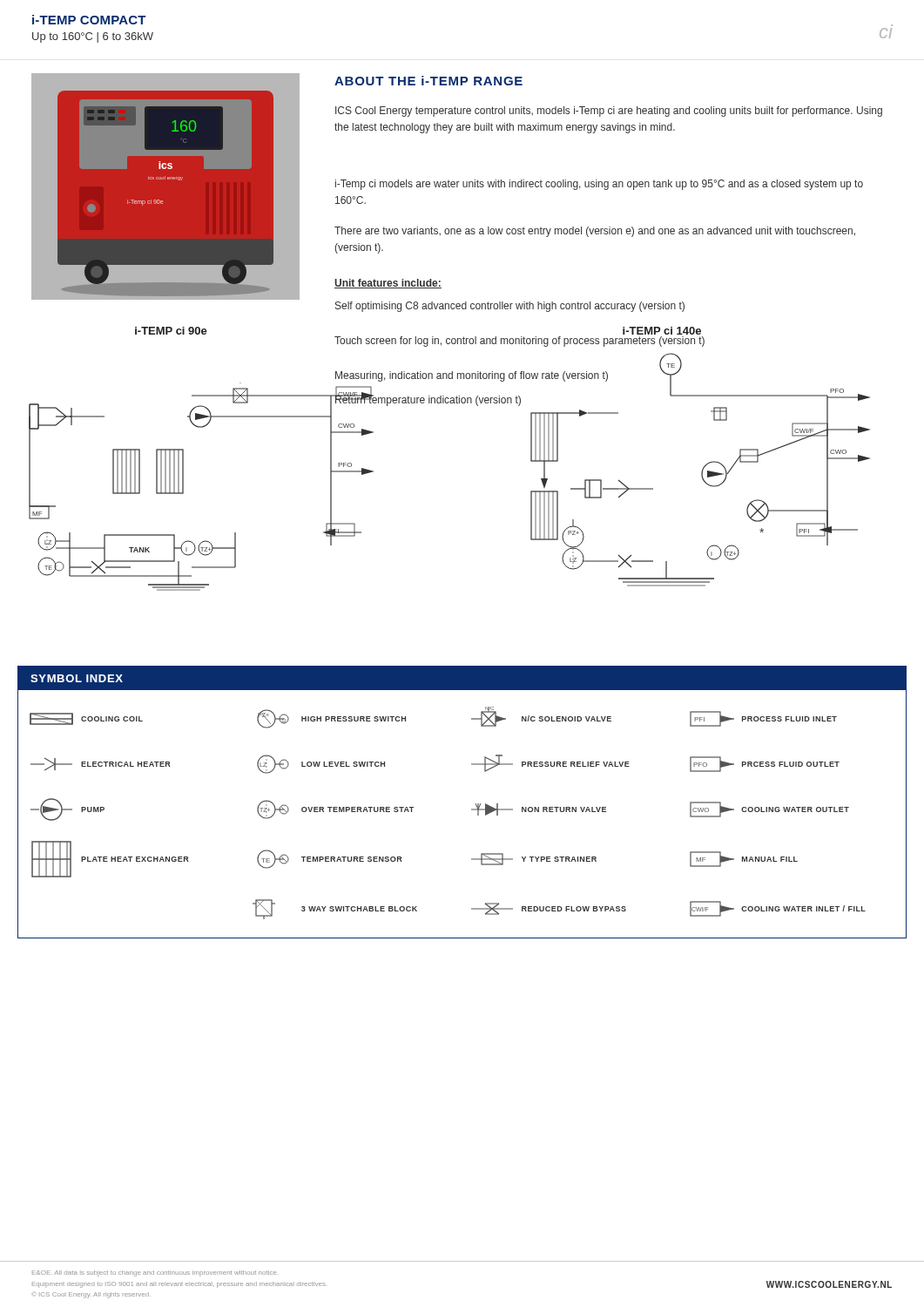Click on the list item that says "Return temperature indication (version"

click(428, 400)
